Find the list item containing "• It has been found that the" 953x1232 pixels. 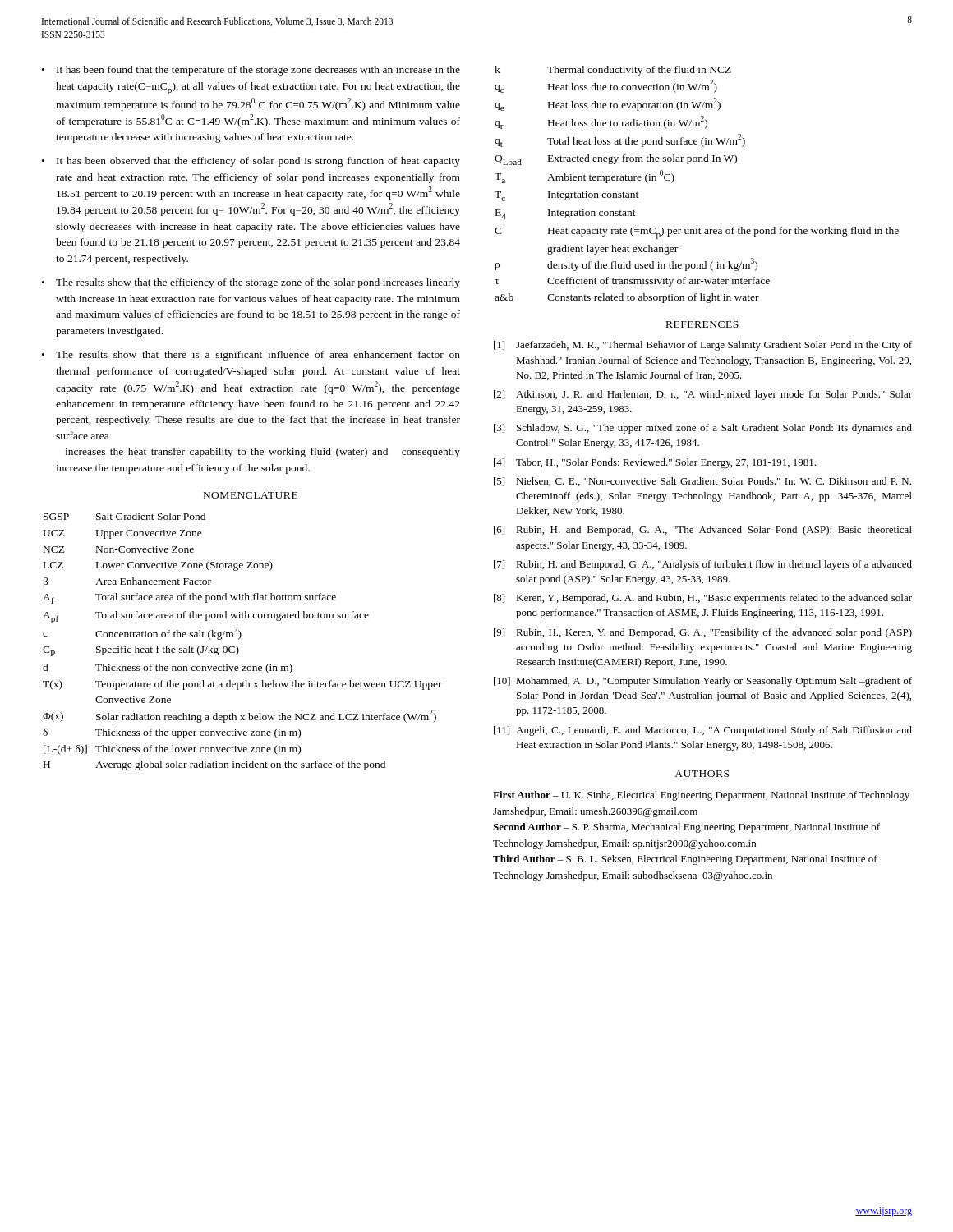(x=251, y=103)
